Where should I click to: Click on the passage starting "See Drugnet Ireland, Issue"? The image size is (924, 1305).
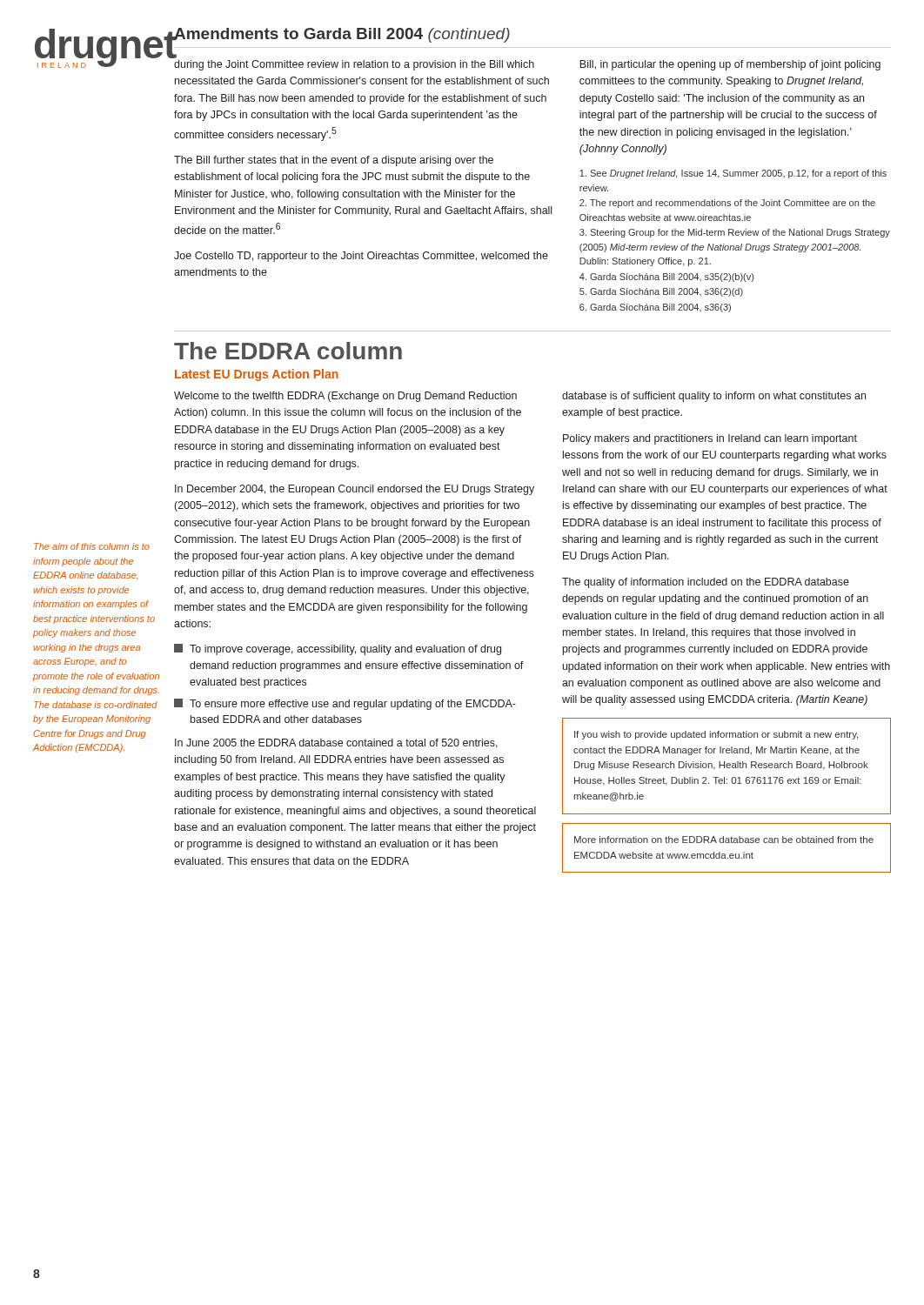coord(735,240)
